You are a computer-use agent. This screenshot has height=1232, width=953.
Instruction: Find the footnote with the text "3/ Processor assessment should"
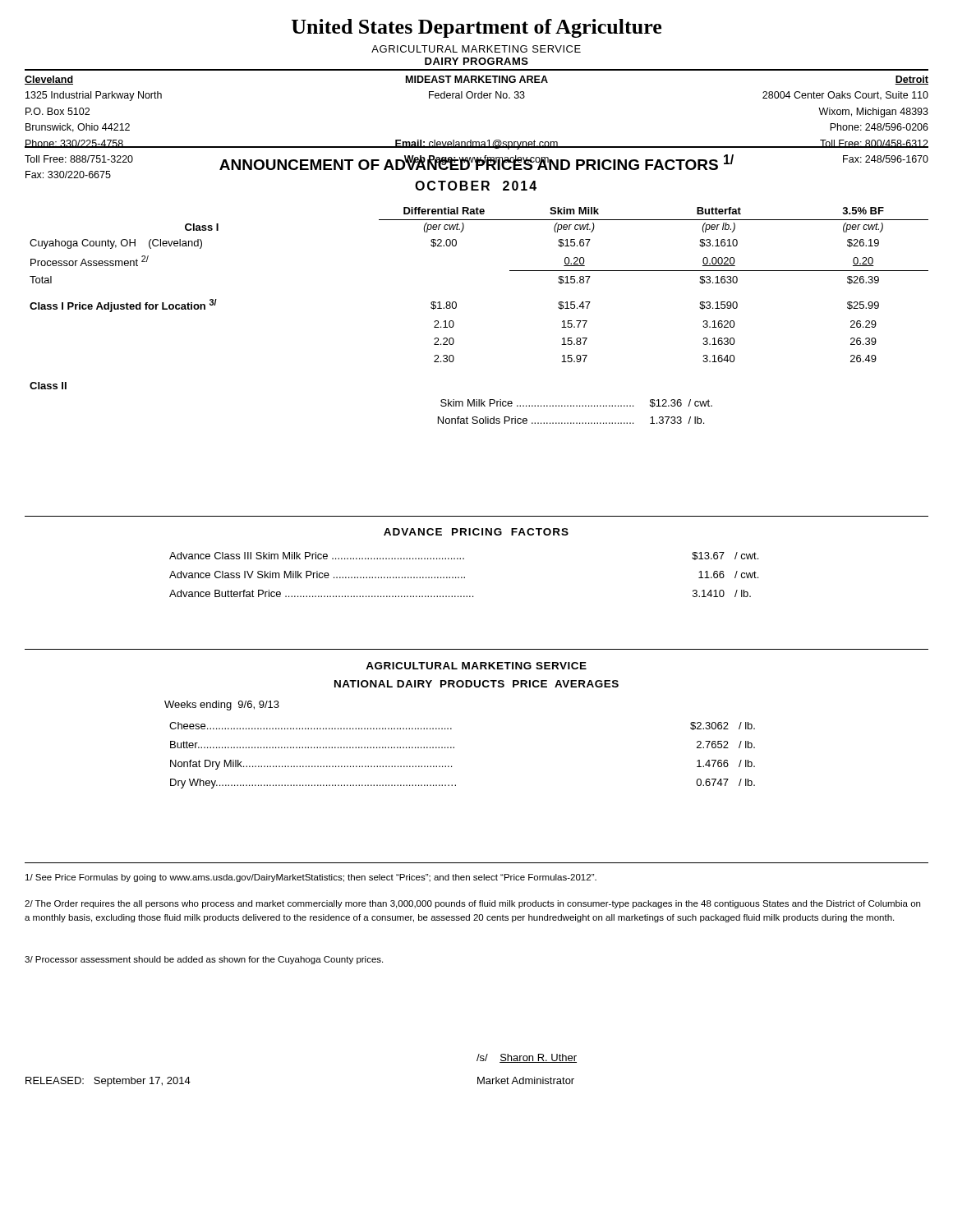pos(204,959)
